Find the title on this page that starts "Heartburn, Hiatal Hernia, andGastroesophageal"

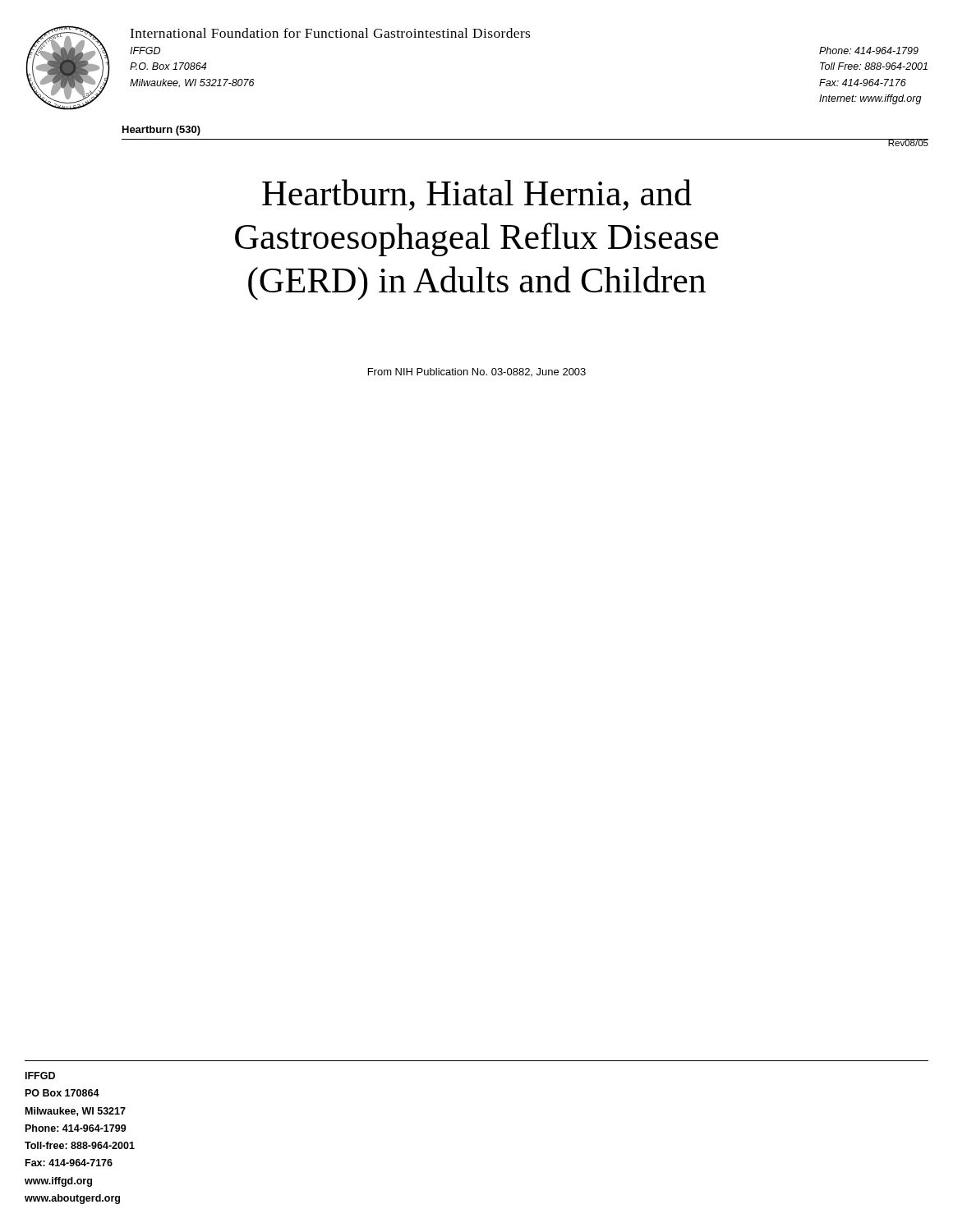click(x=476, y=238)
